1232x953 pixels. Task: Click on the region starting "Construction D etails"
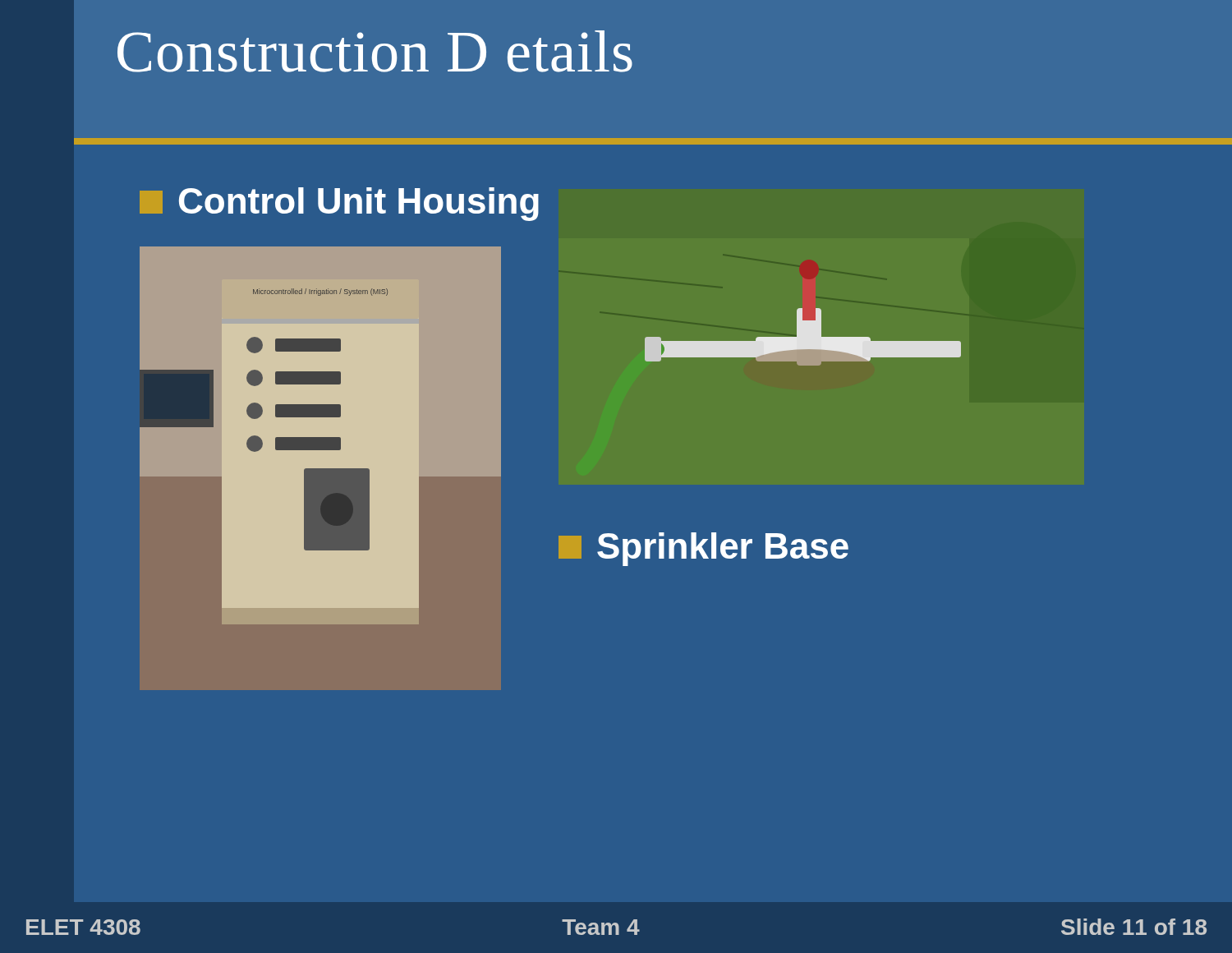(x=375, y=52)
